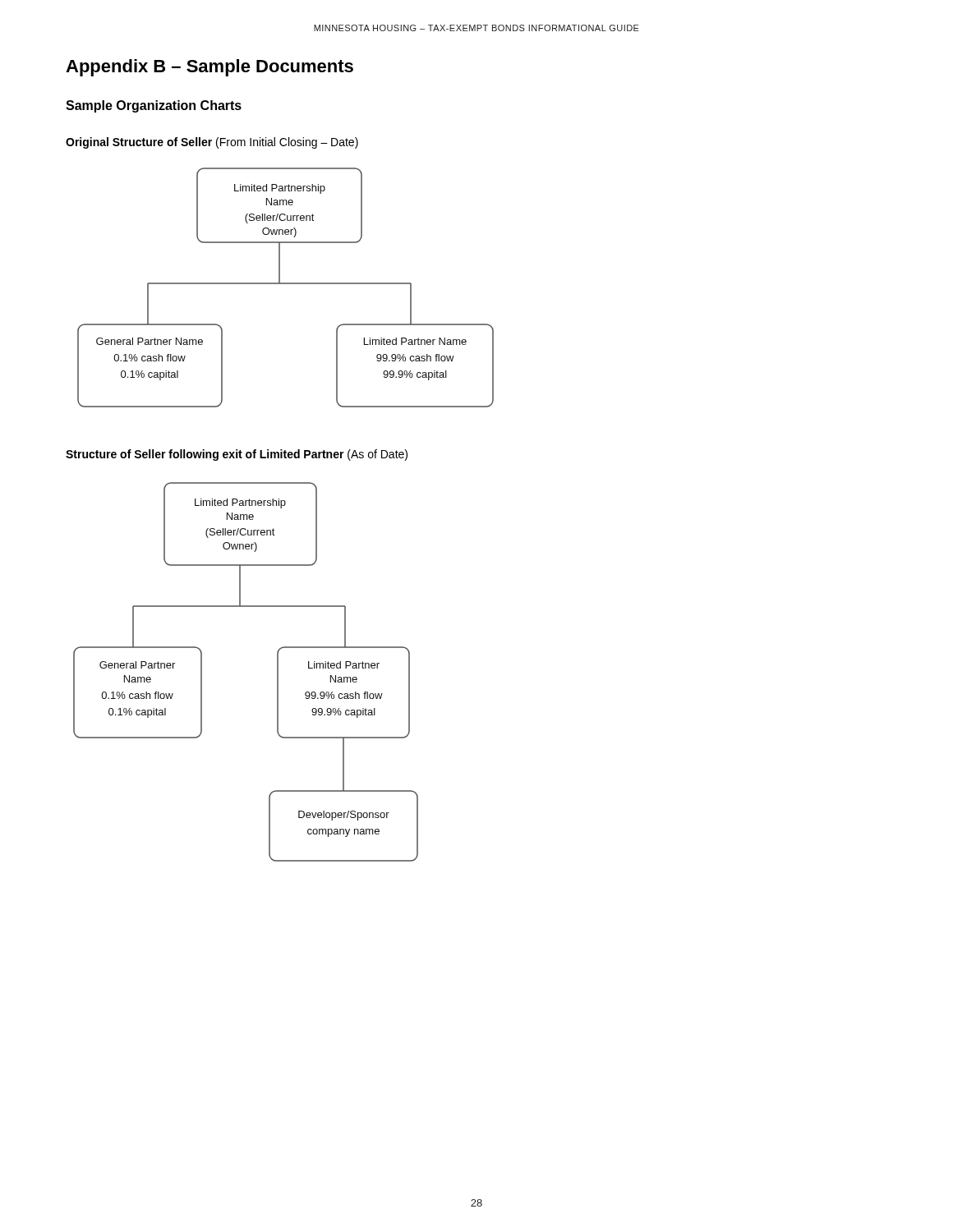
Task: Point to the caption beginning "Structure of Seller"
Action: [237, 454]
